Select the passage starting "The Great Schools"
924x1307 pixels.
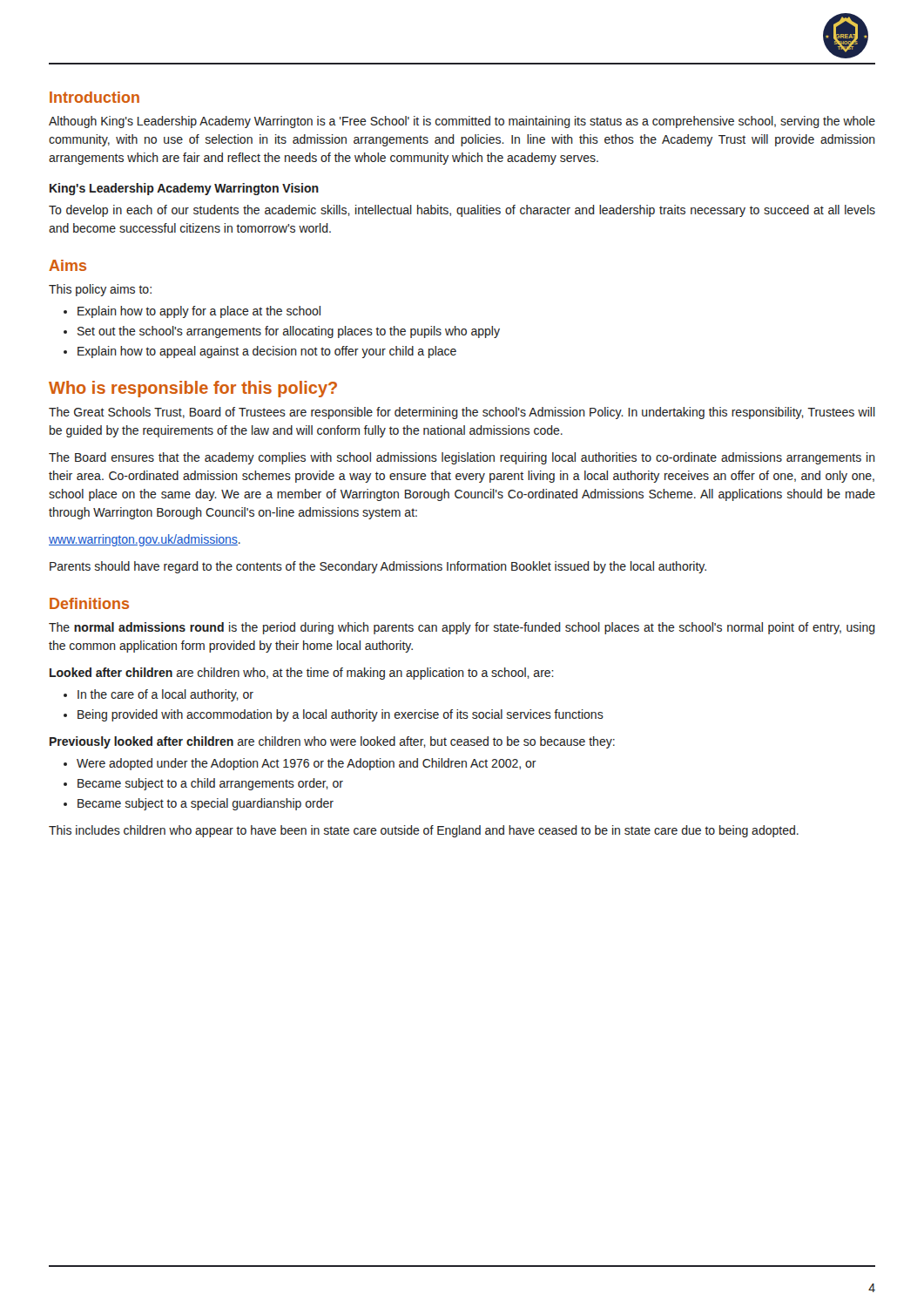[x=462, y=422]
